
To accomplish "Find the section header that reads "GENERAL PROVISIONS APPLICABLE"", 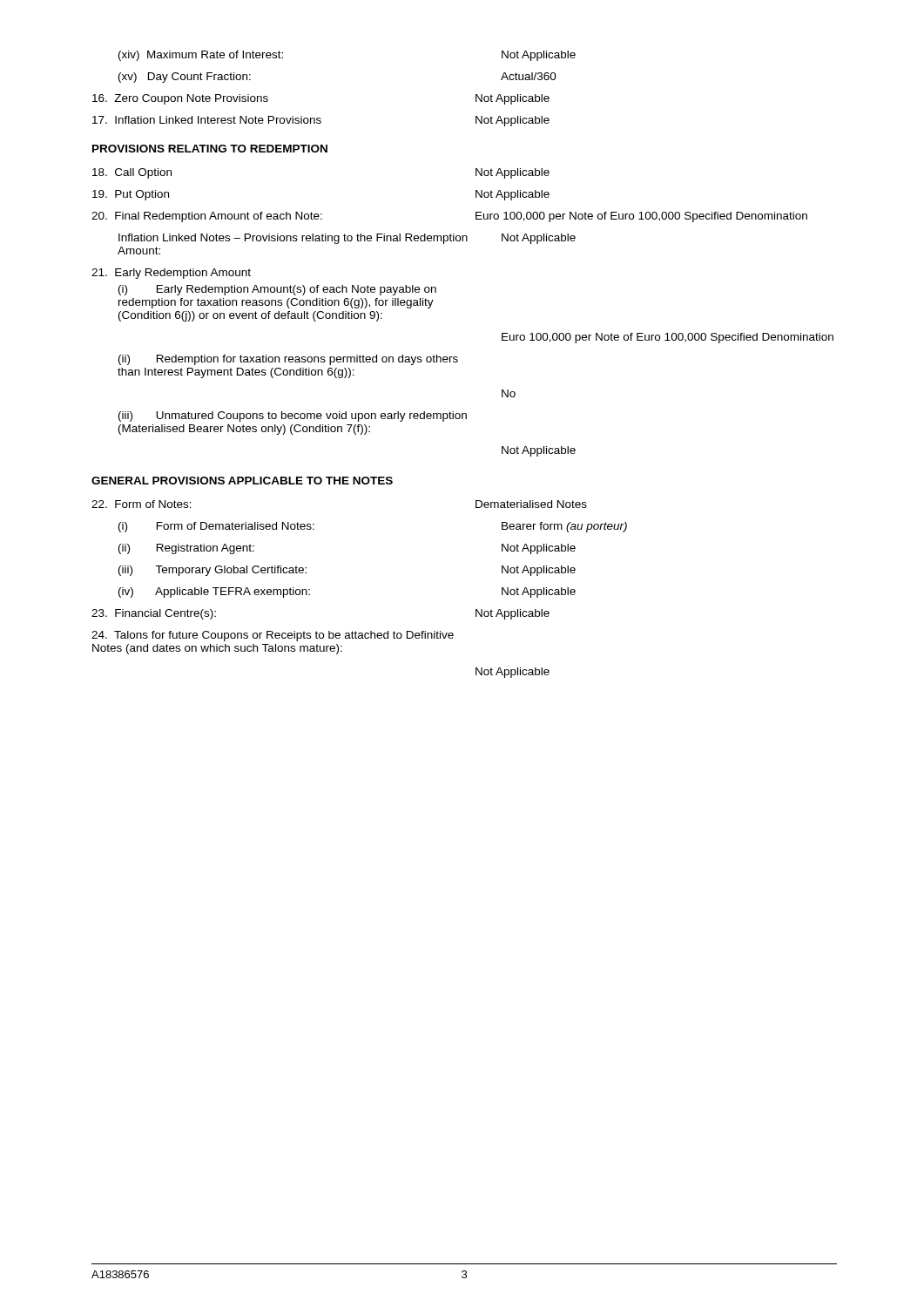I will (242, 481).
